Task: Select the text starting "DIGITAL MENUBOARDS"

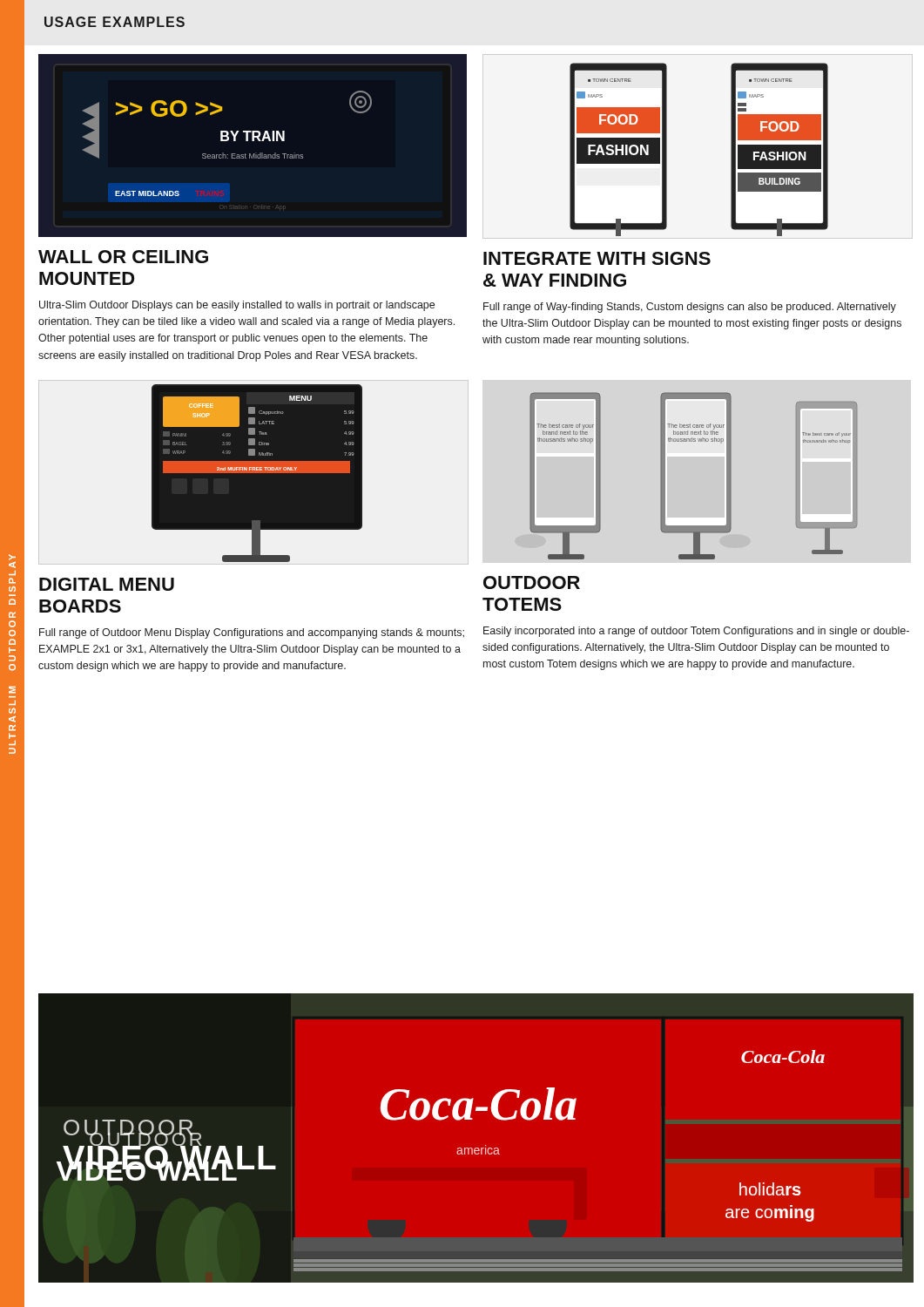Action: tap(107, 584)
